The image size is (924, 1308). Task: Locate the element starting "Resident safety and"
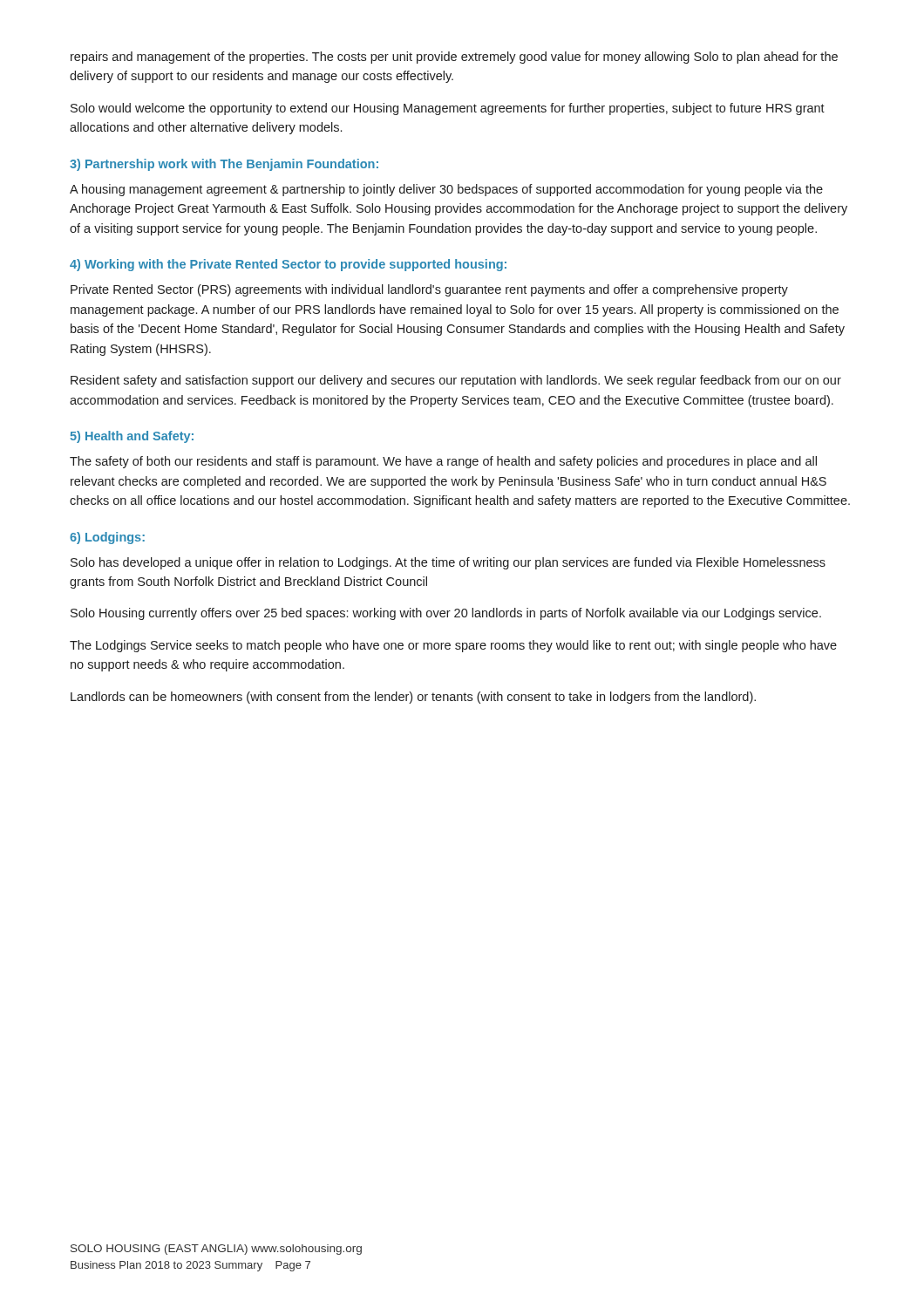point(455,390)
